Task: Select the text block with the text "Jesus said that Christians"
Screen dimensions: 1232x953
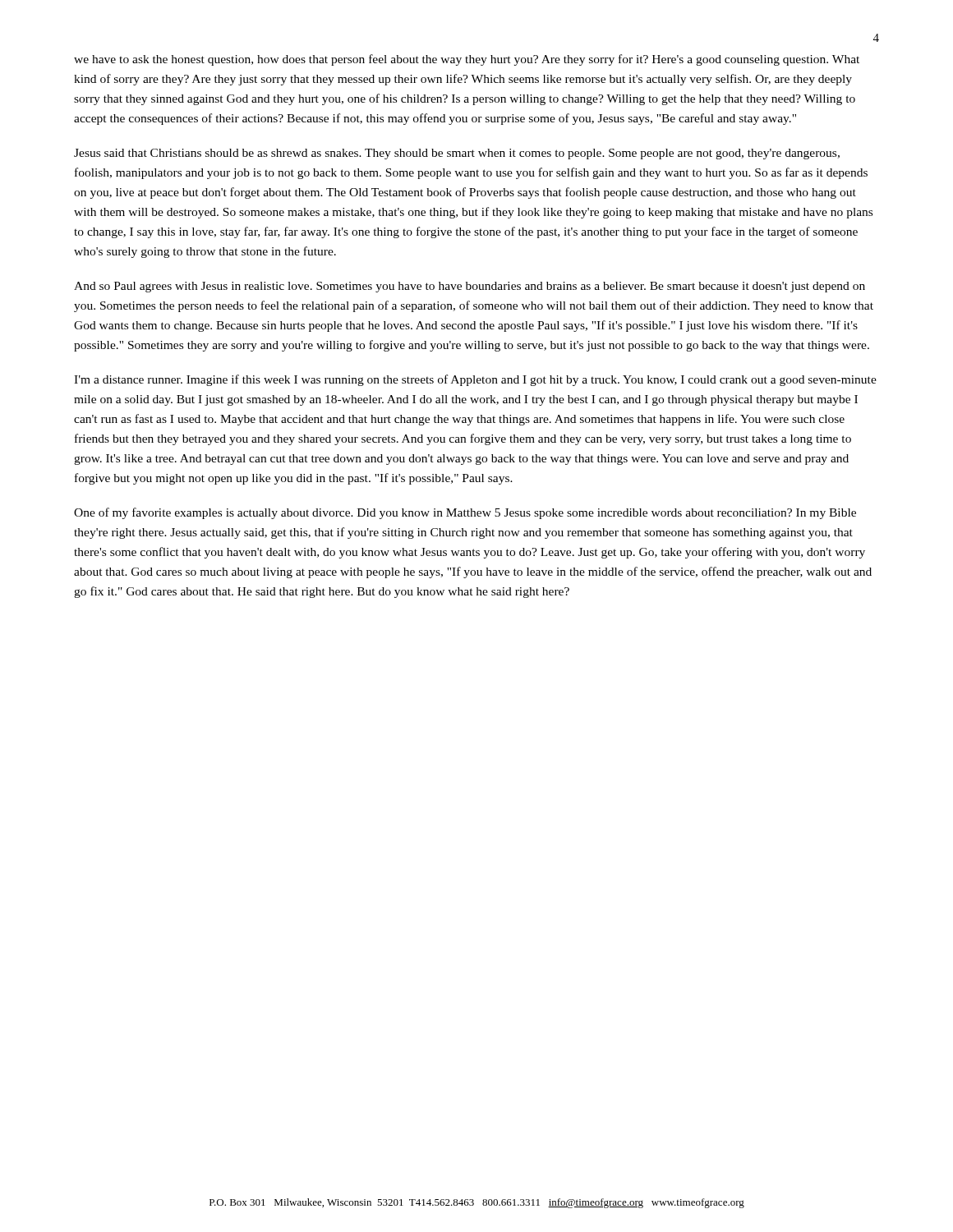Action: [474, 202]
